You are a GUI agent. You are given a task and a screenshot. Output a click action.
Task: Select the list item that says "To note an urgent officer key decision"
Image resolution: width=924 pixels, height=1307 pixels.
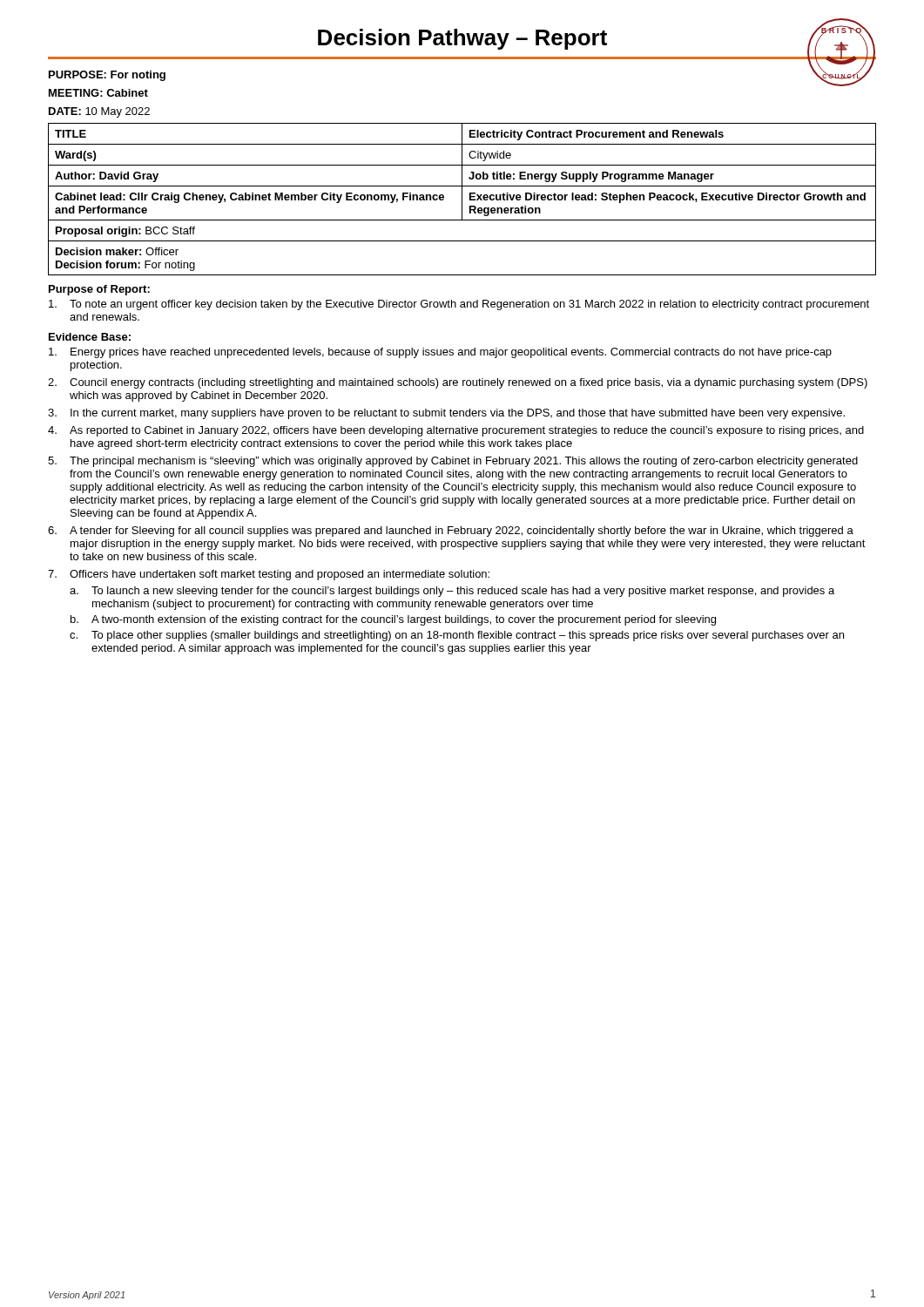coord(462,310)
